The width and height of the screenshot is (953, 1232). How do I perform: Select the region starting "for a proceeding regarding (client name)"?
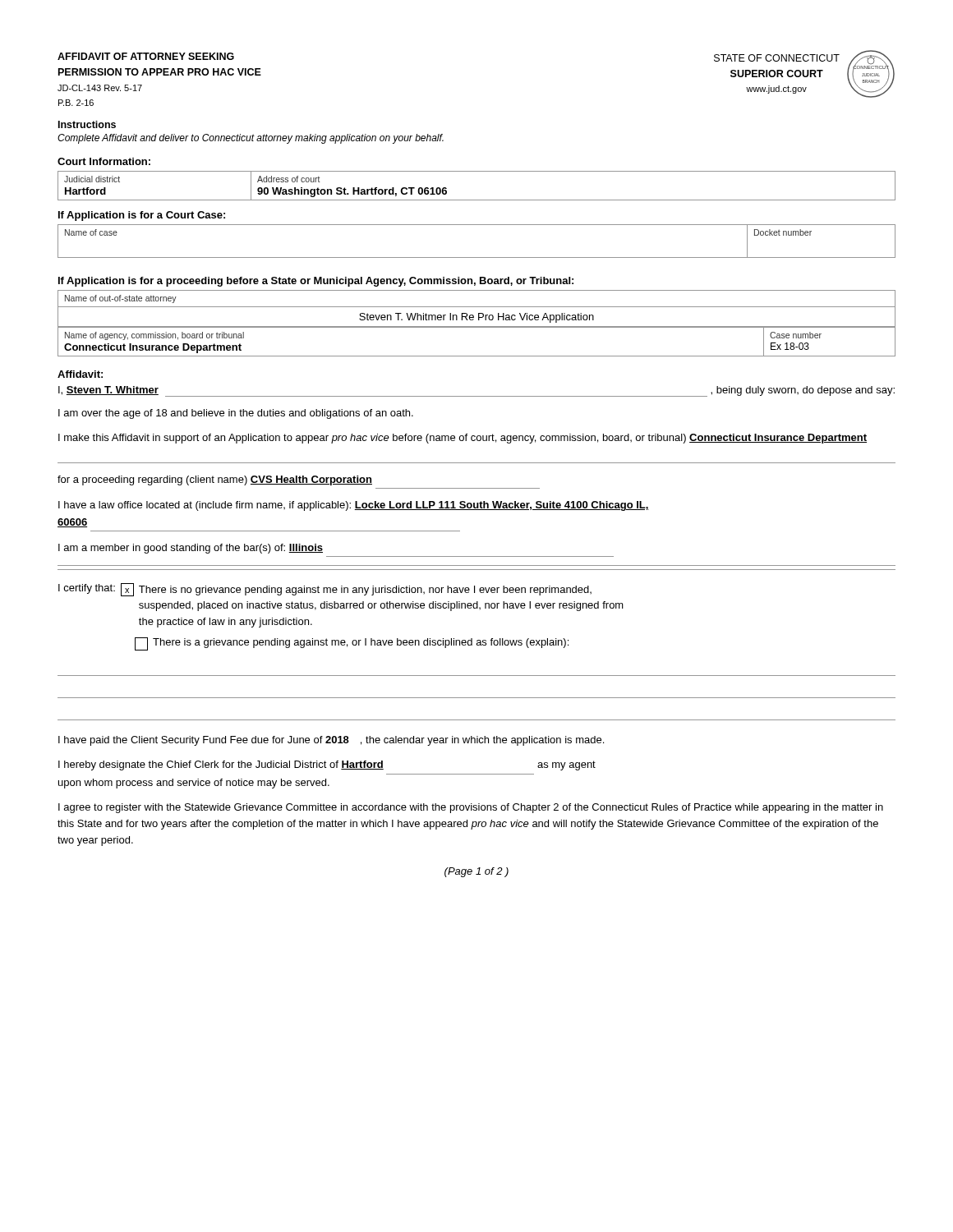pyautogui.click(x=298, y=480)
